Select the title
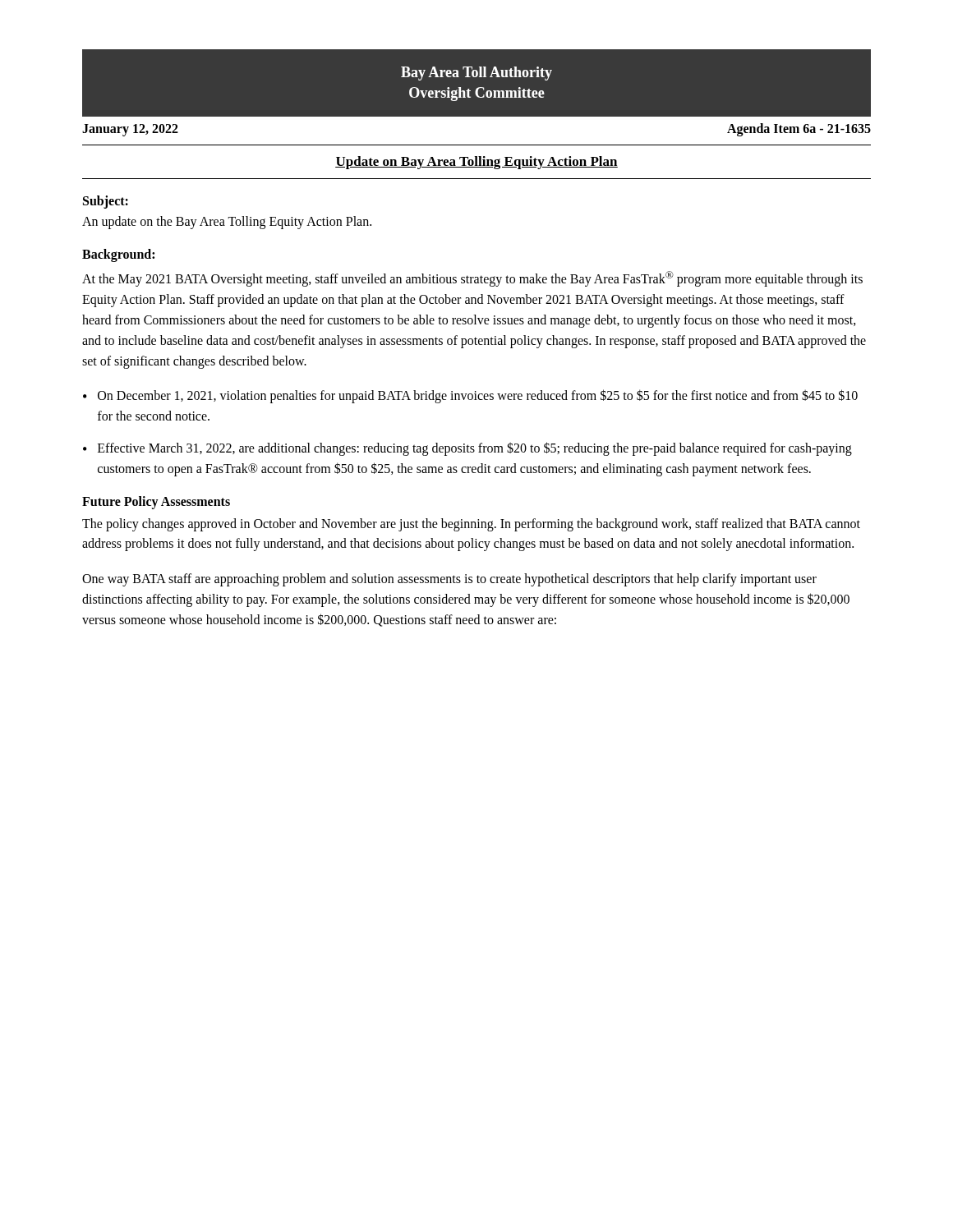The width and height of the screenshot is (953, 1232). click(476, 83)
